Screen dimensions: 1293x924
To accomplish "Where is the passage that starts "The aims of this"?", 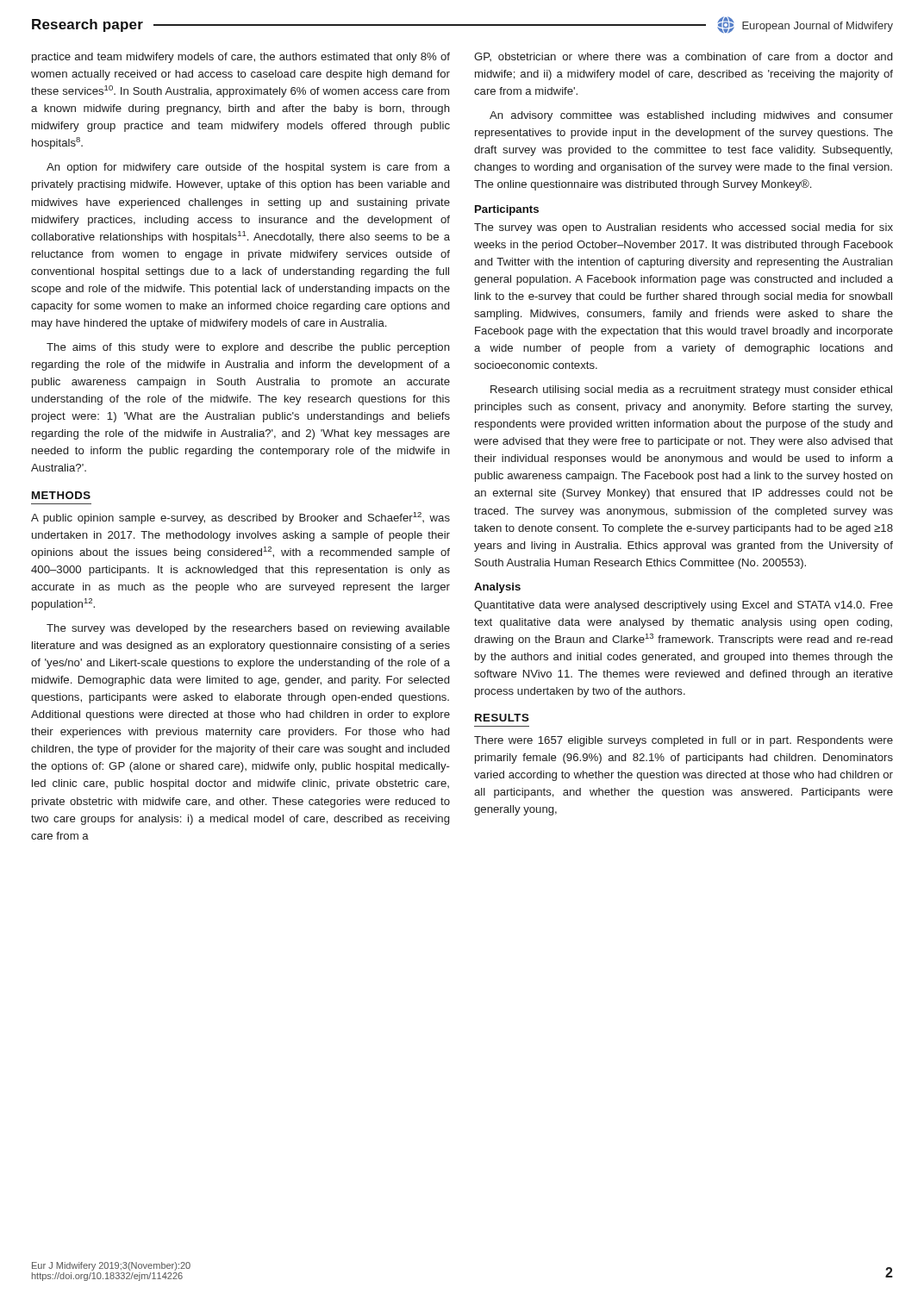I will click(x=240, y=408).
